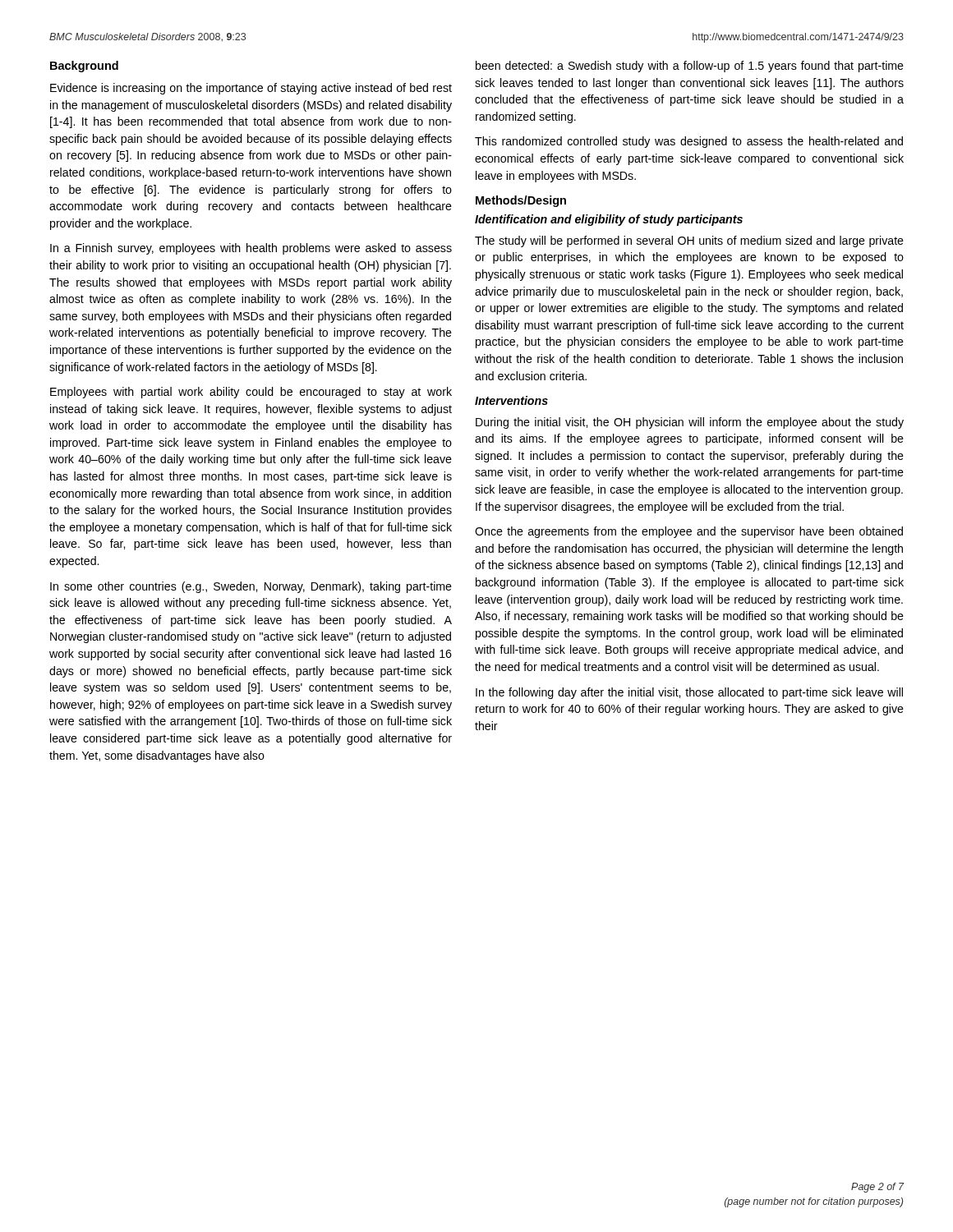Viewport: 953px width, 1232px height.
Task: Click the passage that begins "Once the agreements from the"
Action: 689,599
